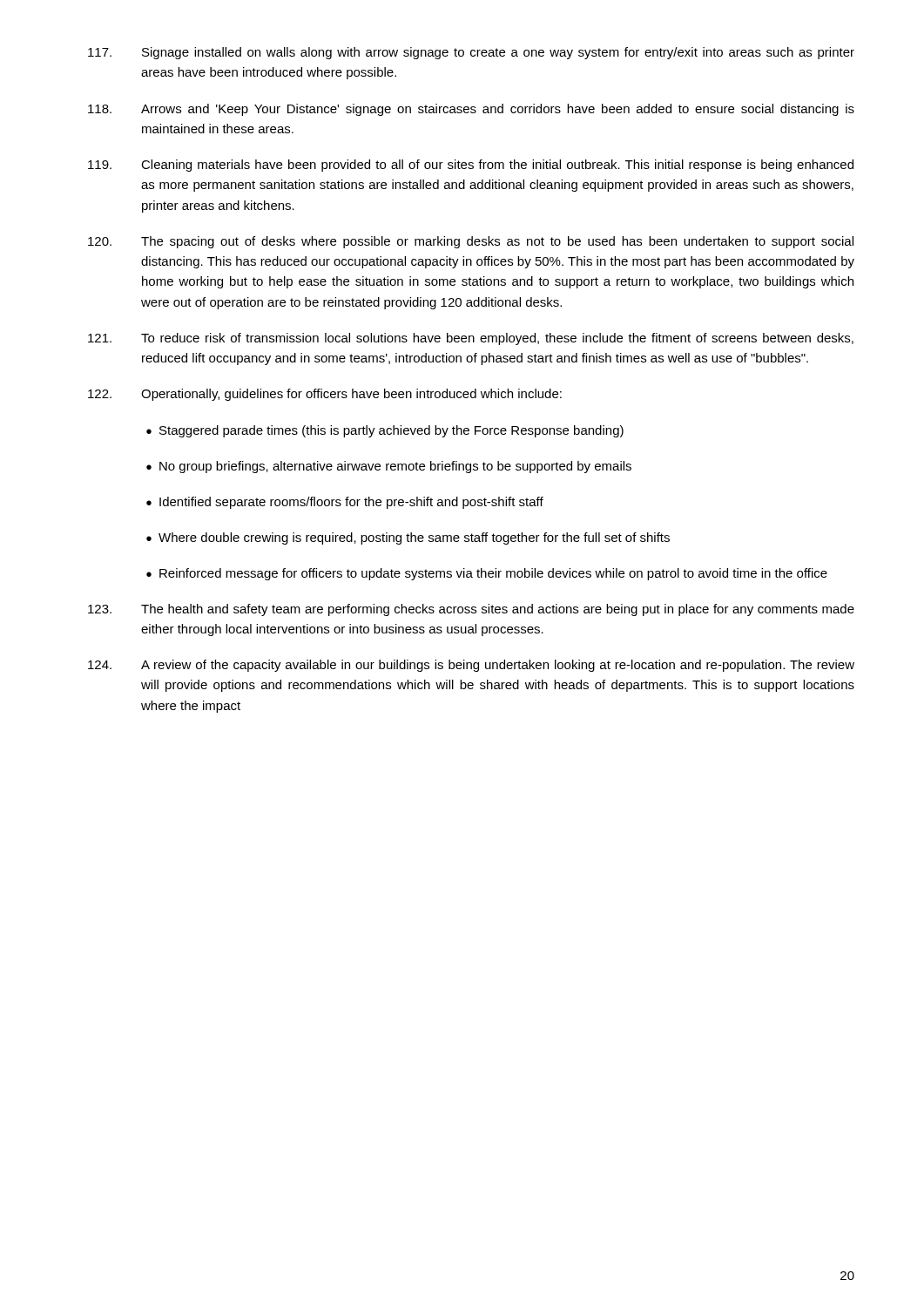Point to the block beginning "119. Cleaning materials have"
Image resolution: width=924 pixels, height=1307 pixels.
tap(471, 185)
